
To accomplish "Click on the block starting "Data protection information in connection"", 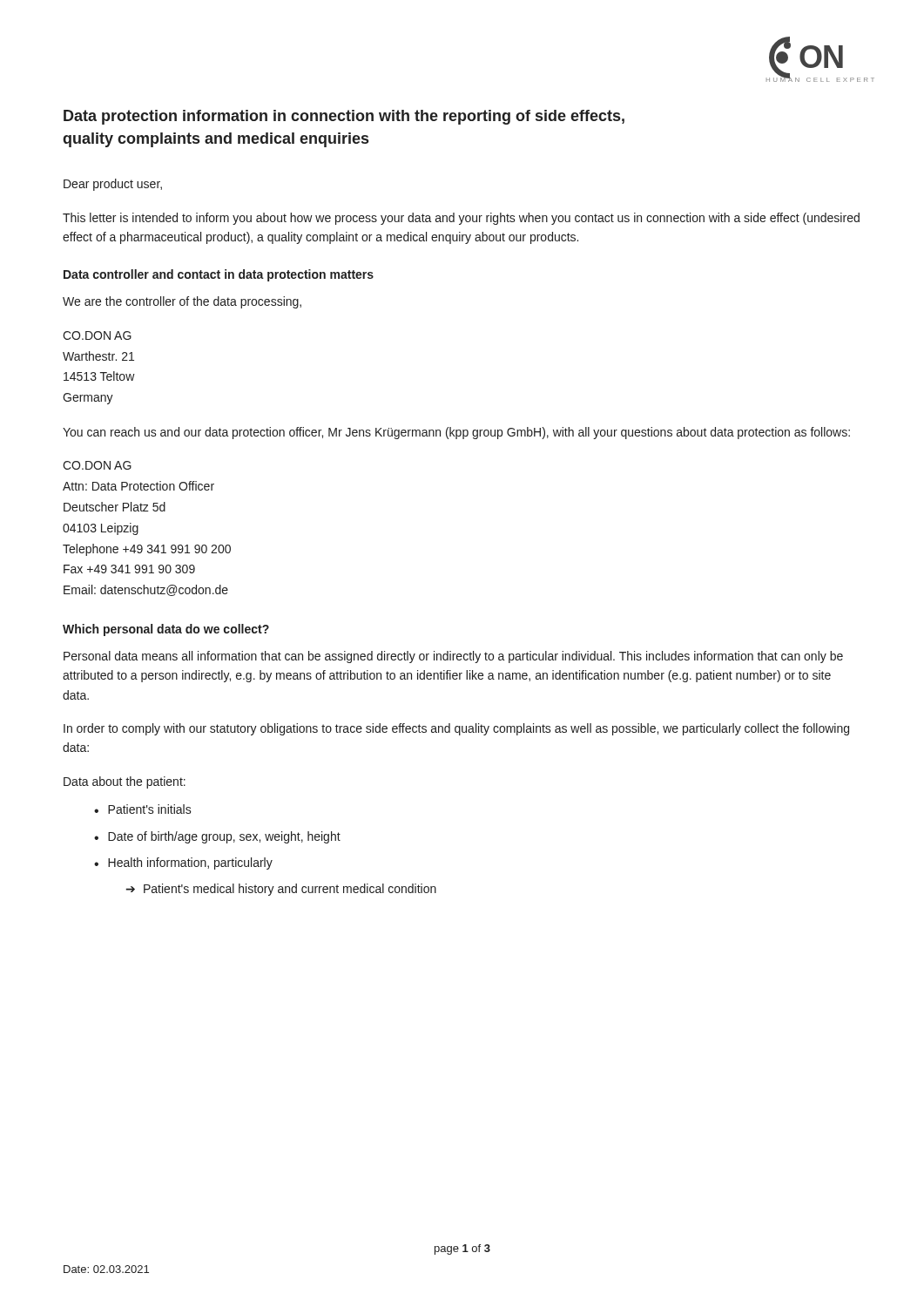I will pyautogui.click(x=344, y=127).
